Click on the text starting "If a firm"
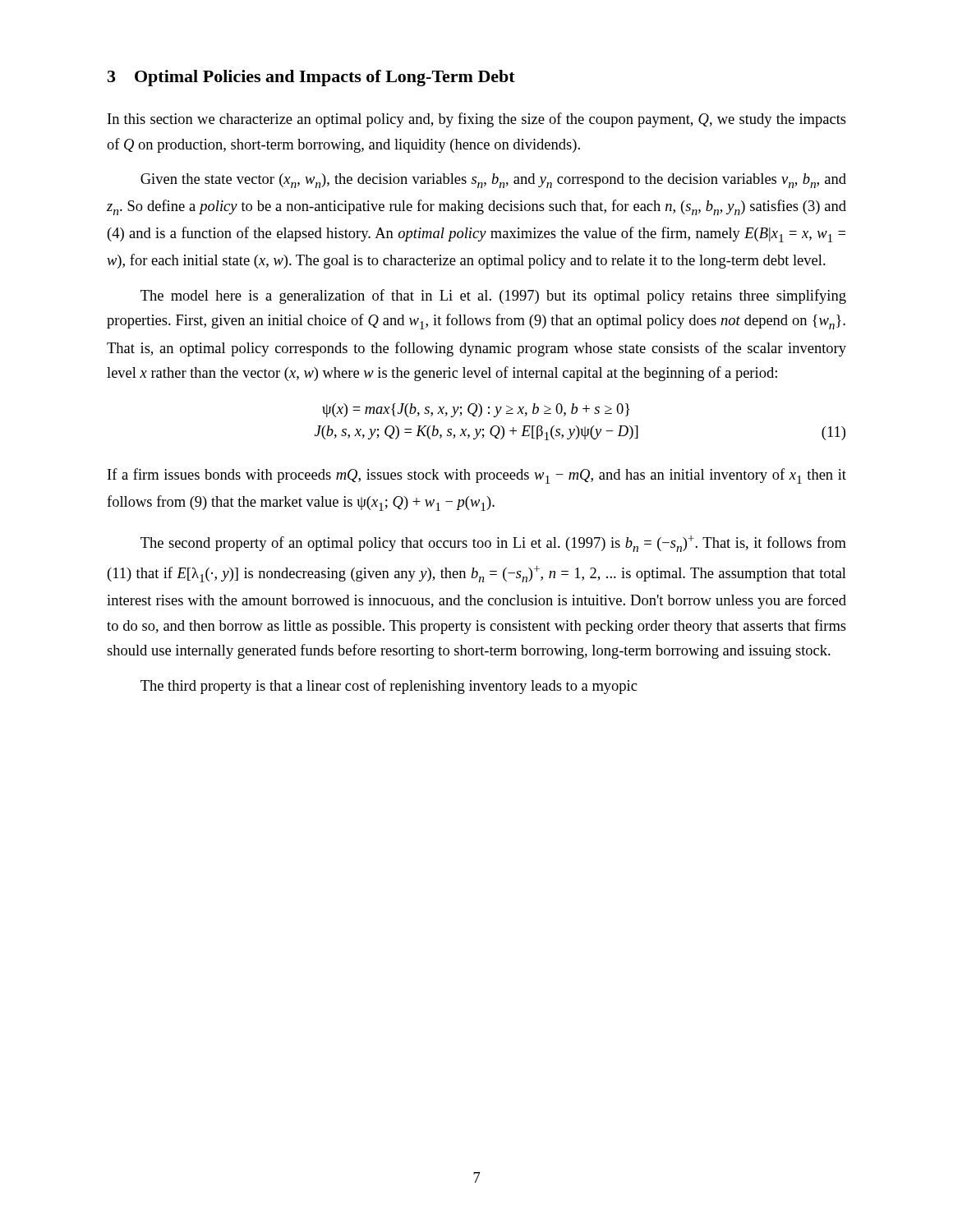This screenshot has width=953, height=1232. tap(476, 490)
